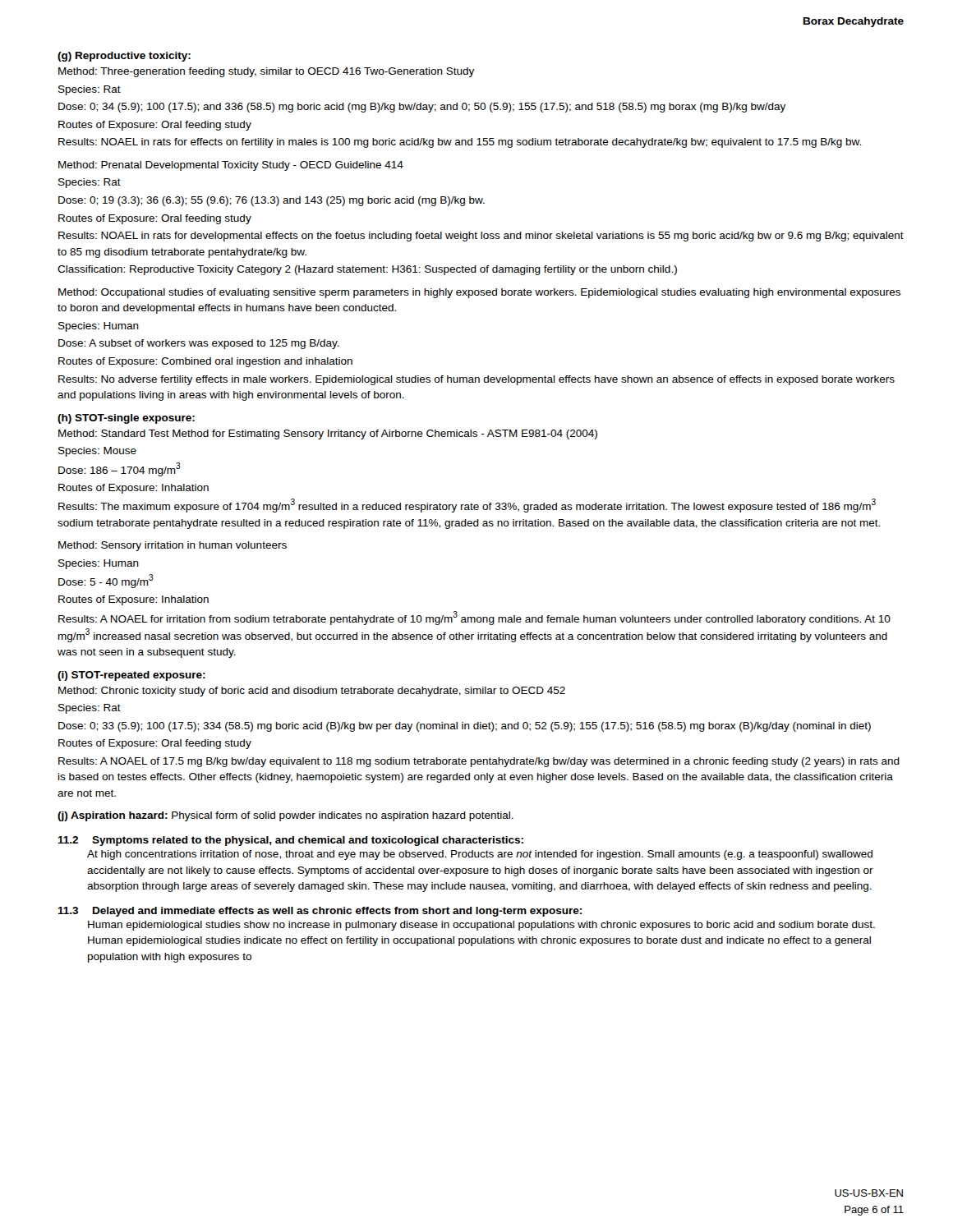Select the text block starting "(g) Reproductive toxicity:"
Screen dimensions: 1232x953
124,55
